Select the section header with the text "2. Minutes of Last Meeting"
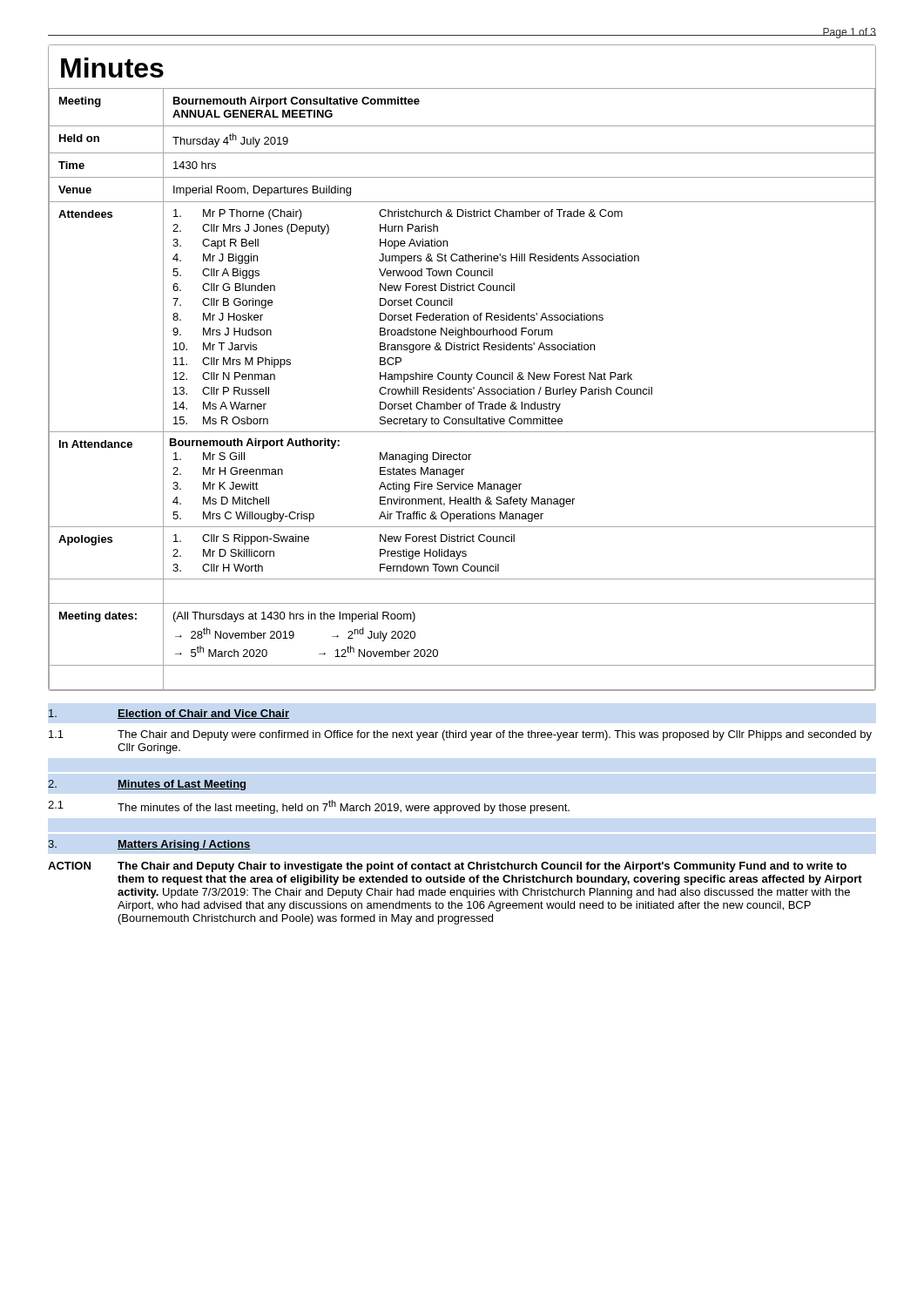This screenshot has height=1307, width=924. pos(147,784)
